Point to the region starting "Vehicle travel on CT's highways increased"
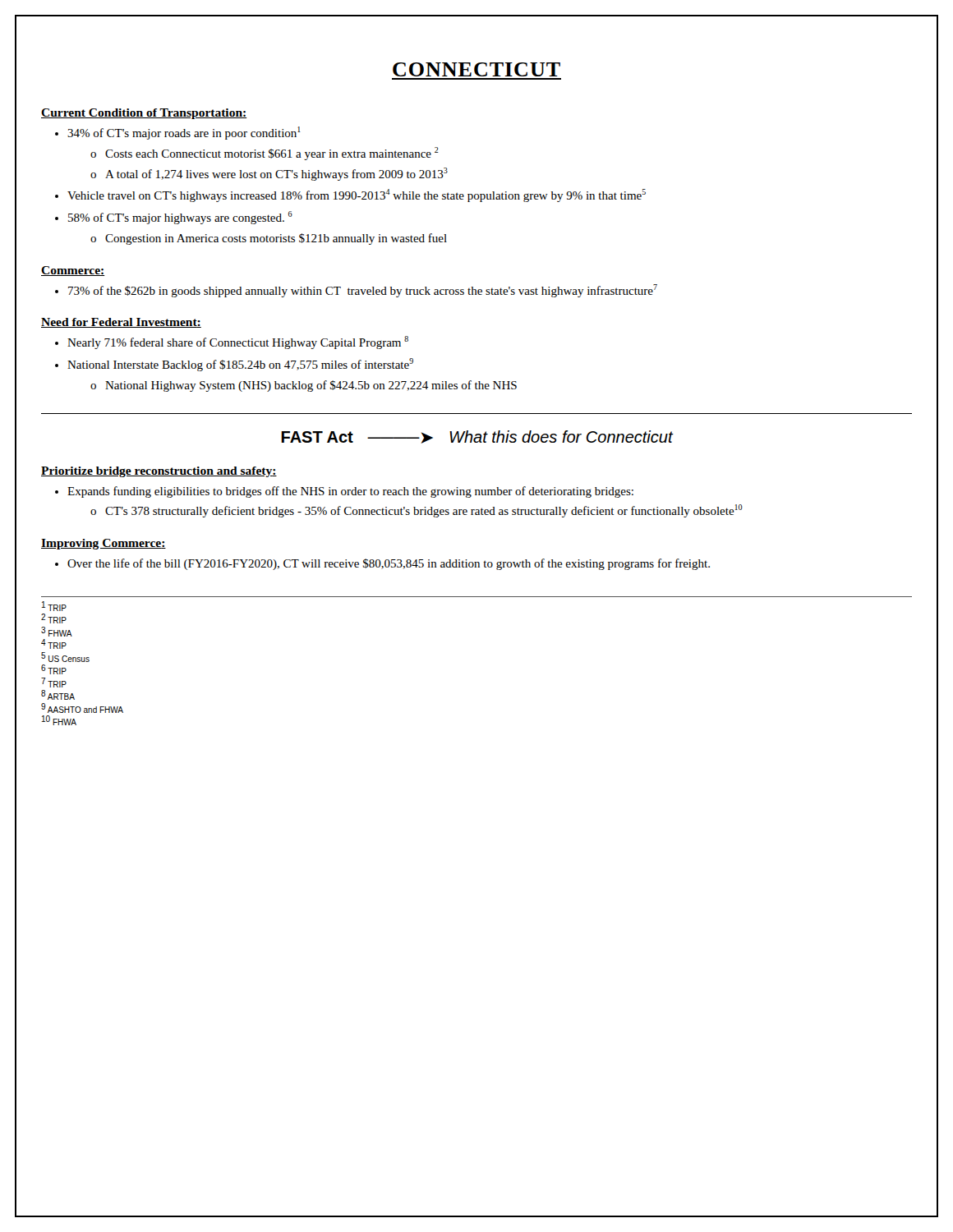Viewport: 953px width, 1232px height. 357,195
